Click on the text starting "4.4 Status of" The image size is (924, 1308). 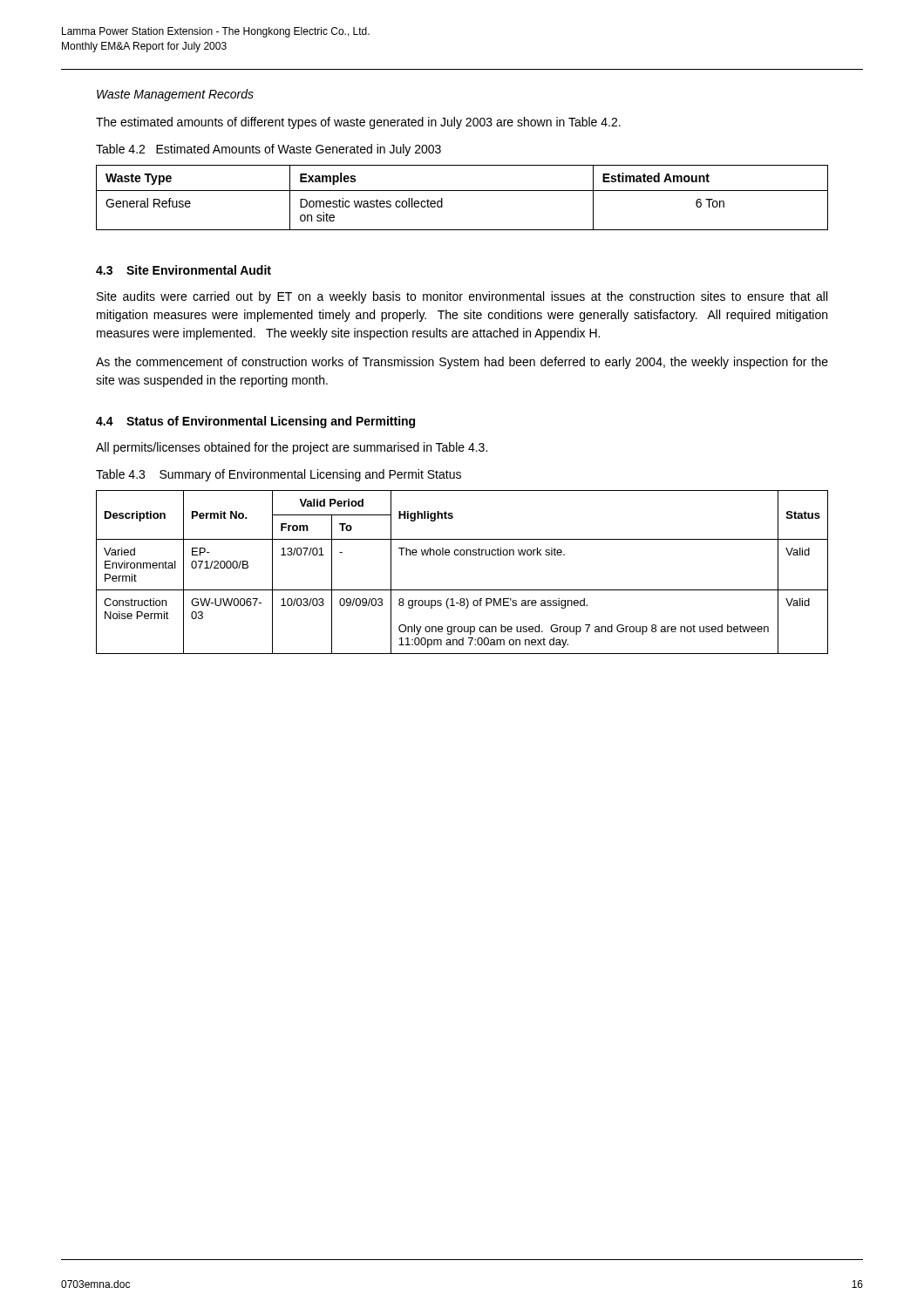pyautogui.click(x=256, y=421)
